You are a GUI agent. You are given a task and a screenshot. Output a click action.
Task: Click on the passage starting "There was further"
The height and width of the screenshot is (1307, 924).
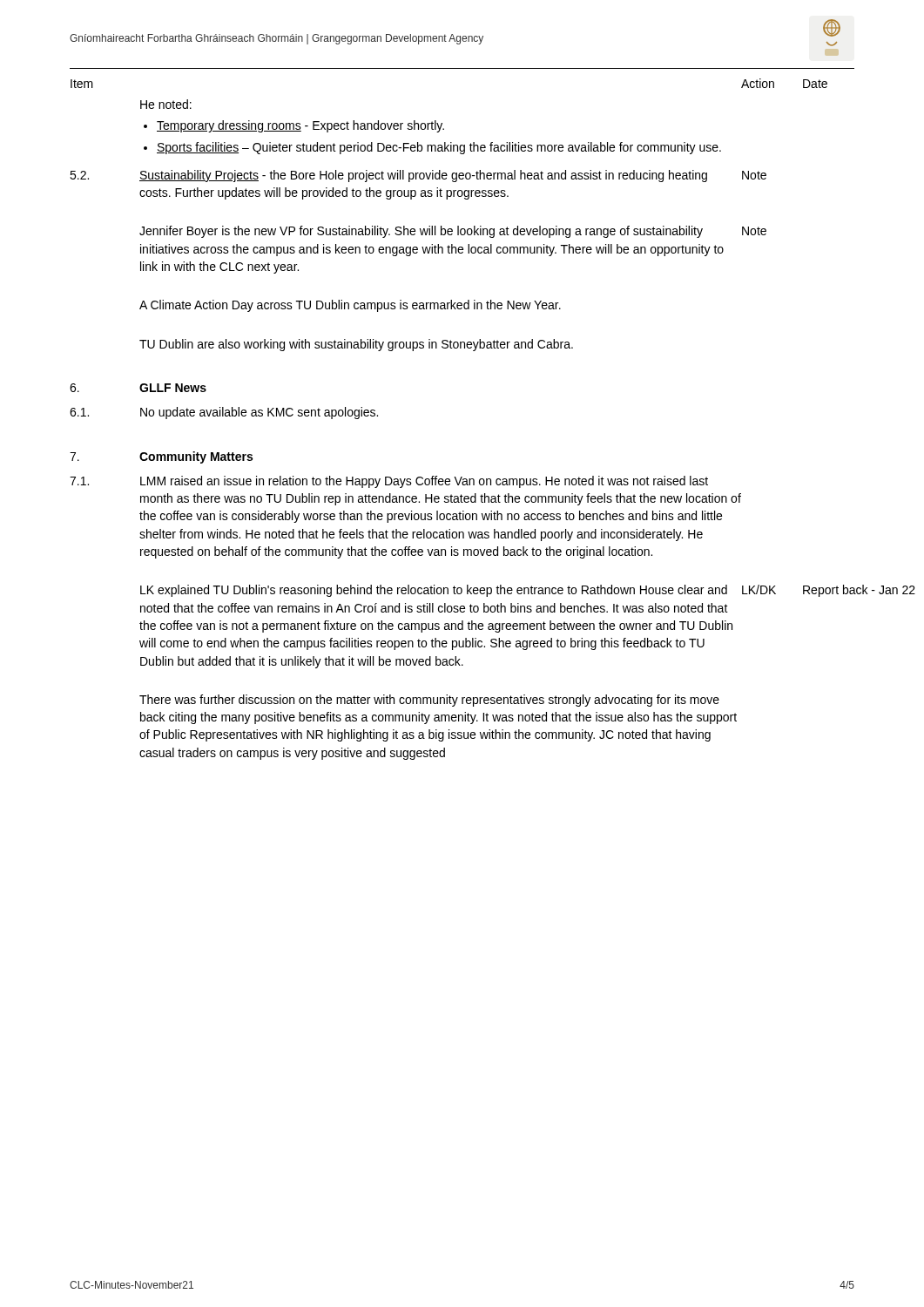[x=438, y=726]
